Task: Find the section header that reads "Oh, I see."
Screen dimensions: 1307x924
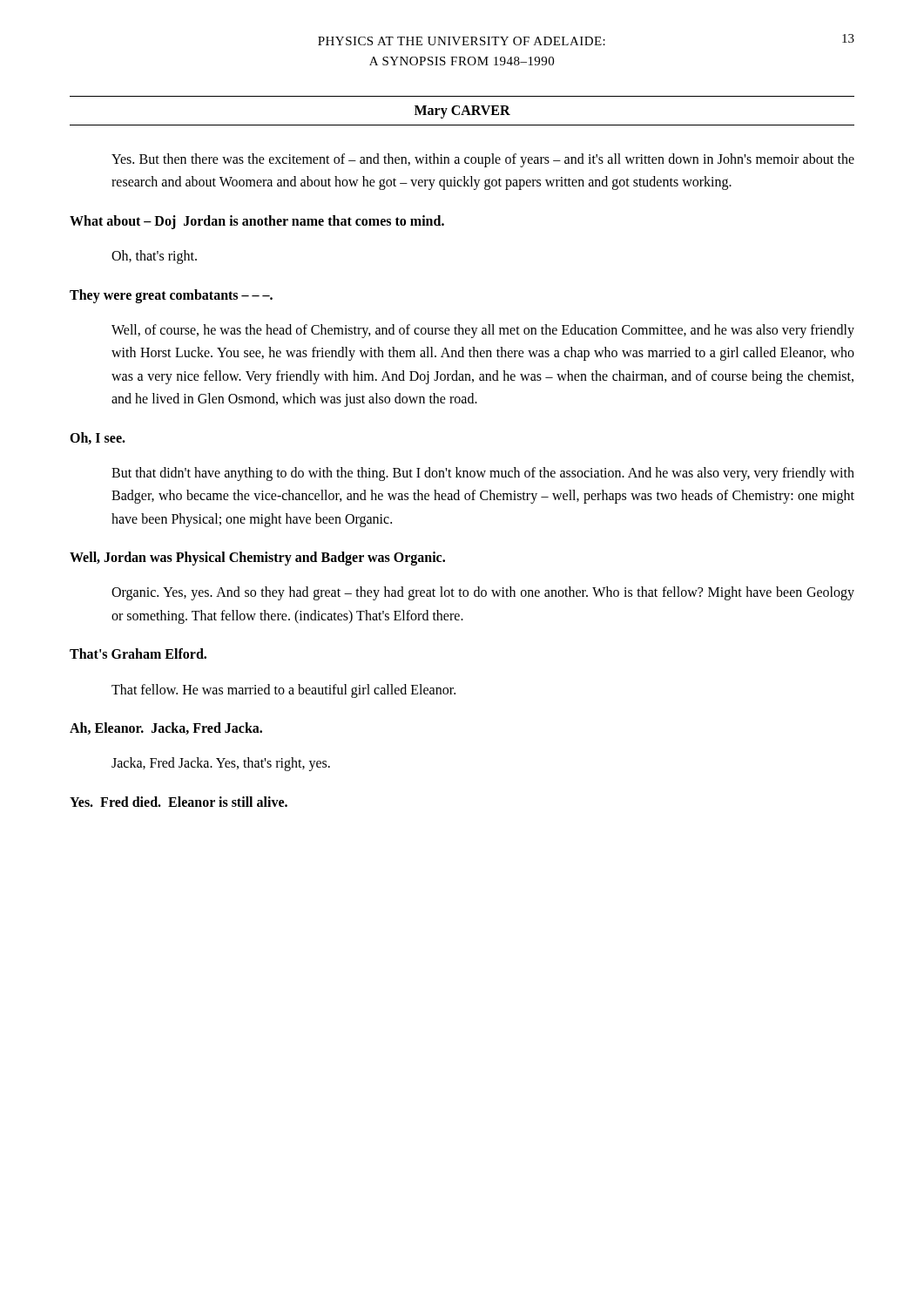Action: click(98, 437)
